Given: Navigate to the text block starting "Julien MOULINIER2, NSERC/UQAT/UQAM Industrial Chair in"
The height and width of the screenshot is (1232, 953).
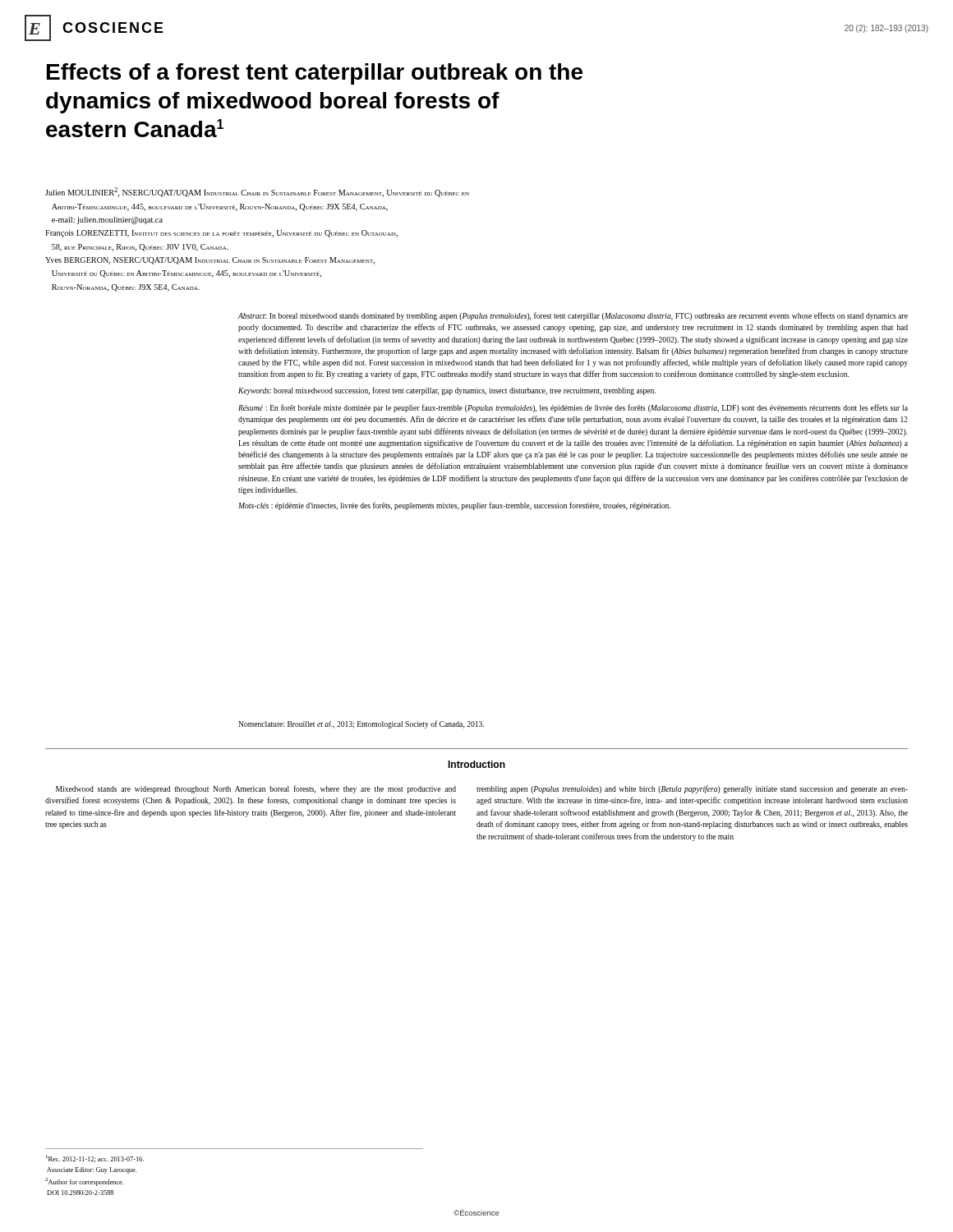Looking at the screenshot, I should click(257, 238).
